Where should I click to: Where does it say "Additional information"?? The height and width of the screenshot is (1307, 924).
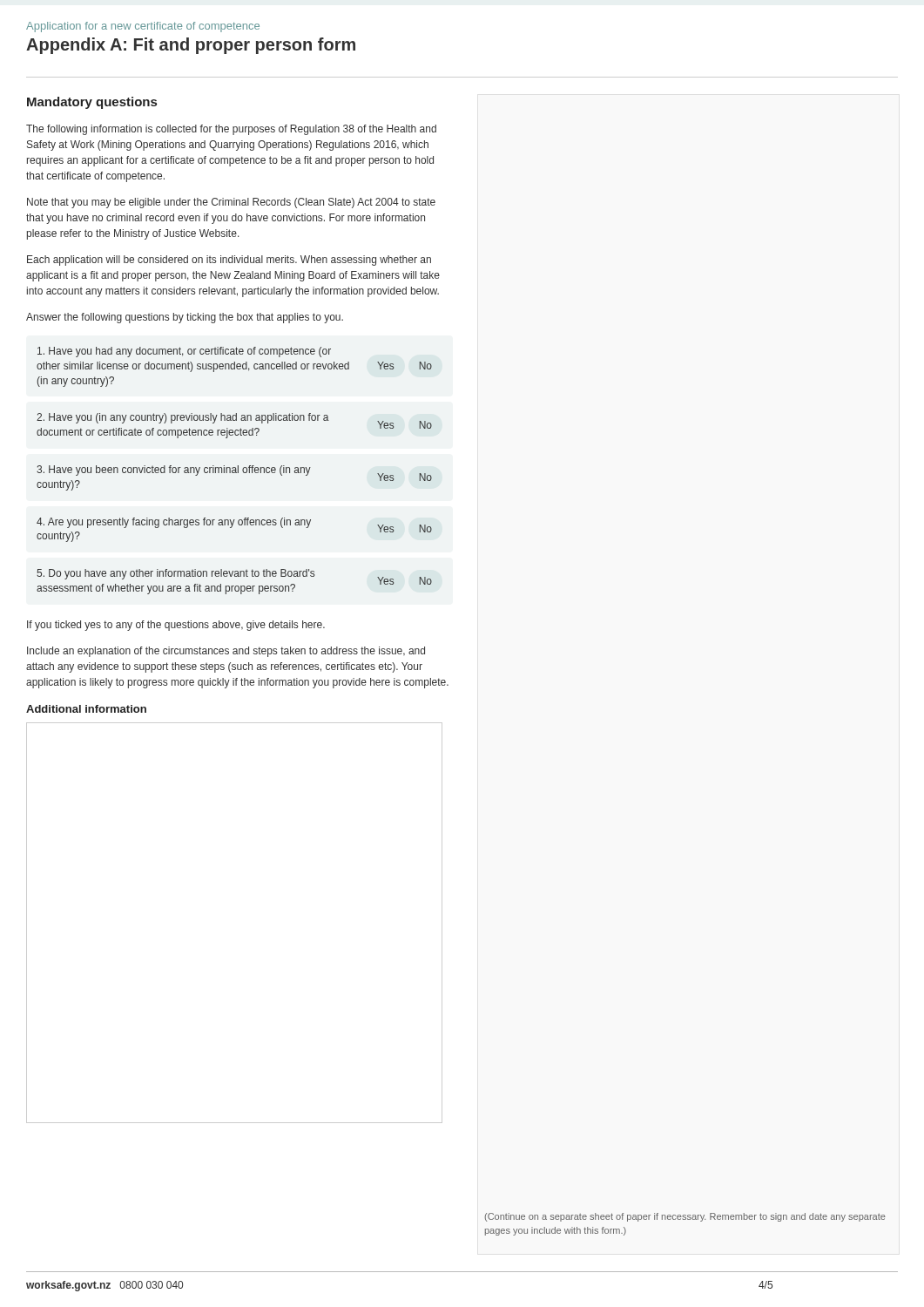(87, 709)
